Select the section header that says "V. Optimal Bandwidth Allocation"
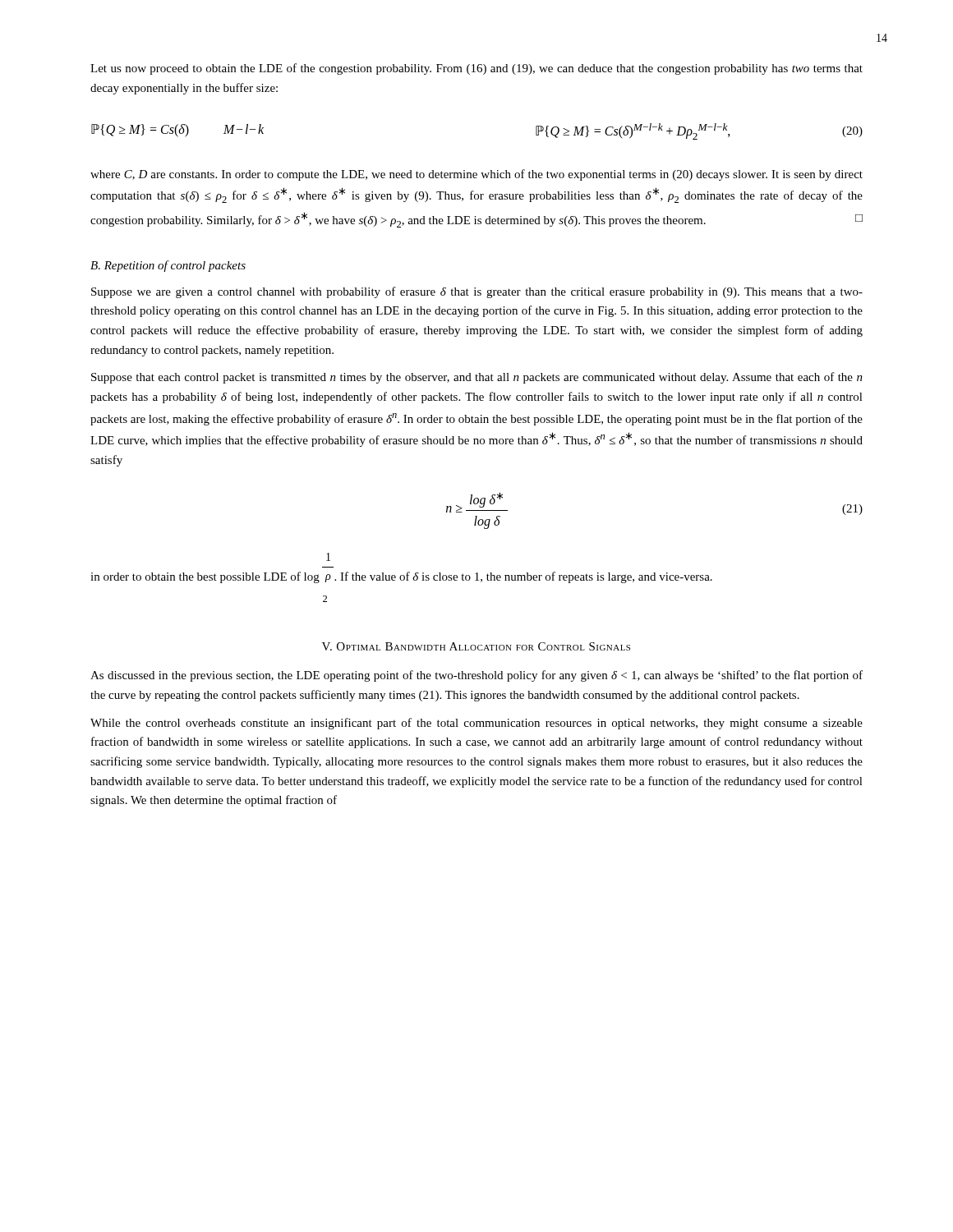The width and height of the screenshot is (953, 1232). (476, 646)
